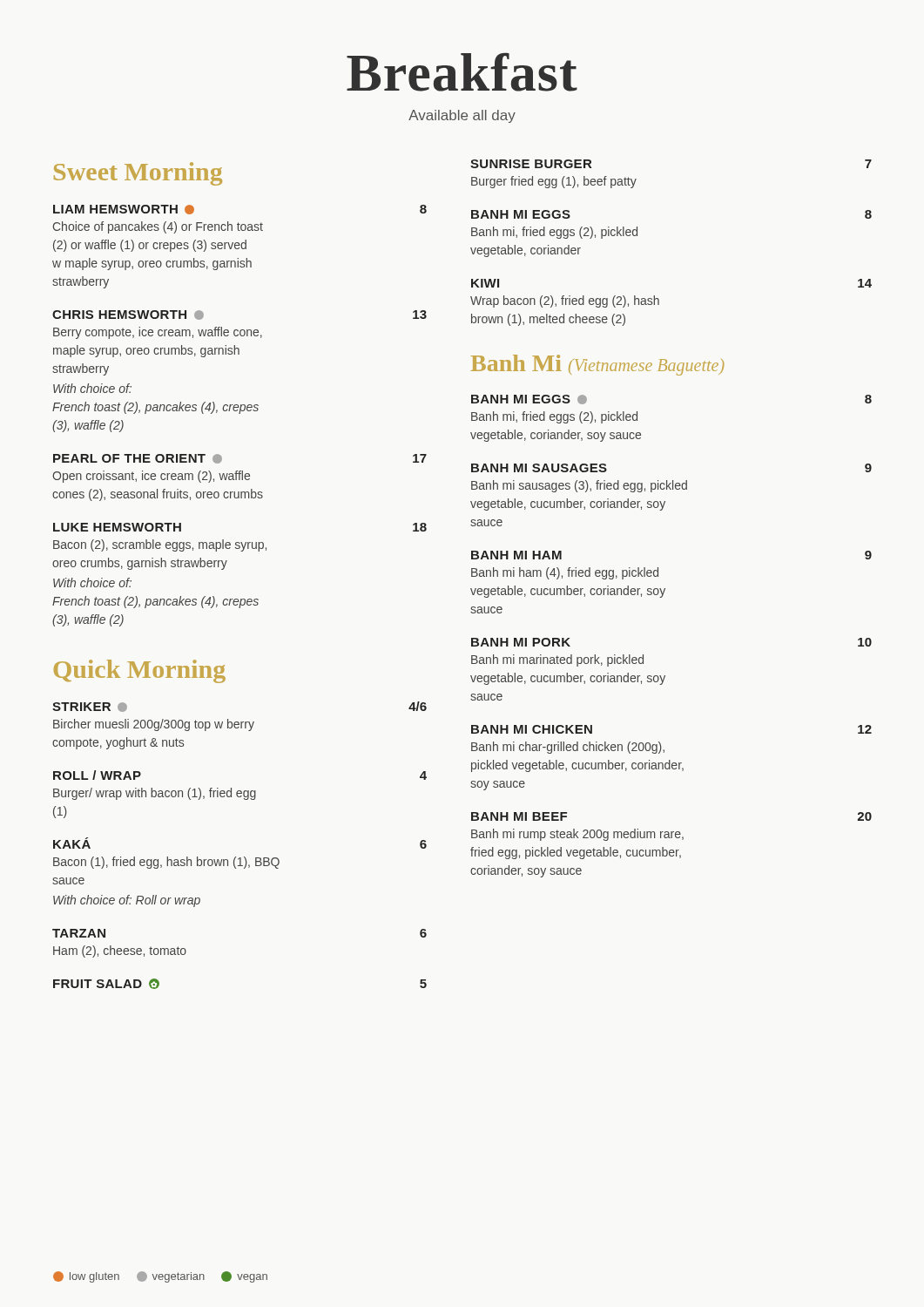Image resolution: width=924 pixels, height=1307 pixels.
Task: Select the element starting "TARZAN 6 Ham (2), cheese, tomato"
Action: click(74, 933)
